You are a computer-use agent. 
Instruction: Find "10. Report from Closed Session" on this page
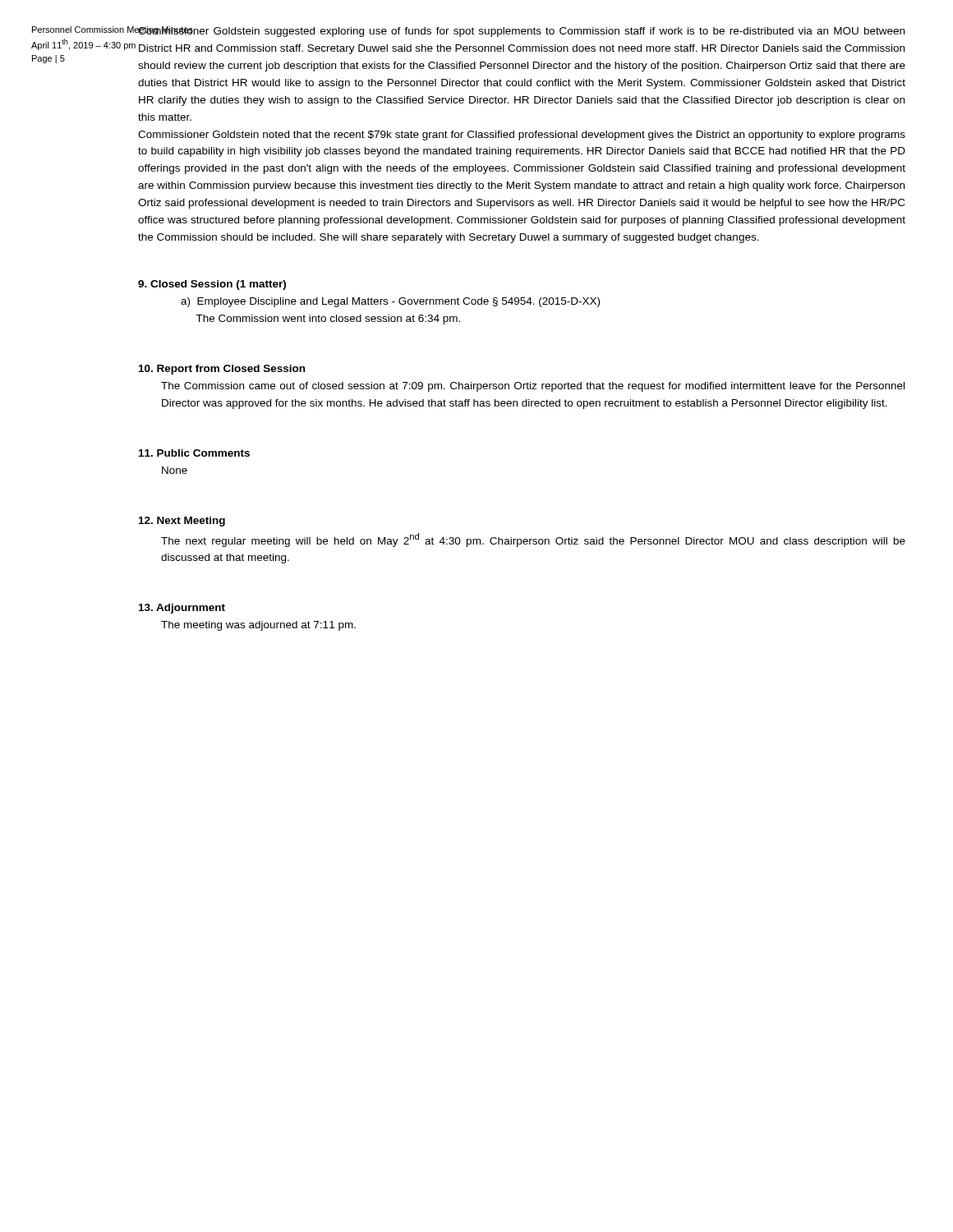point(222,368)
